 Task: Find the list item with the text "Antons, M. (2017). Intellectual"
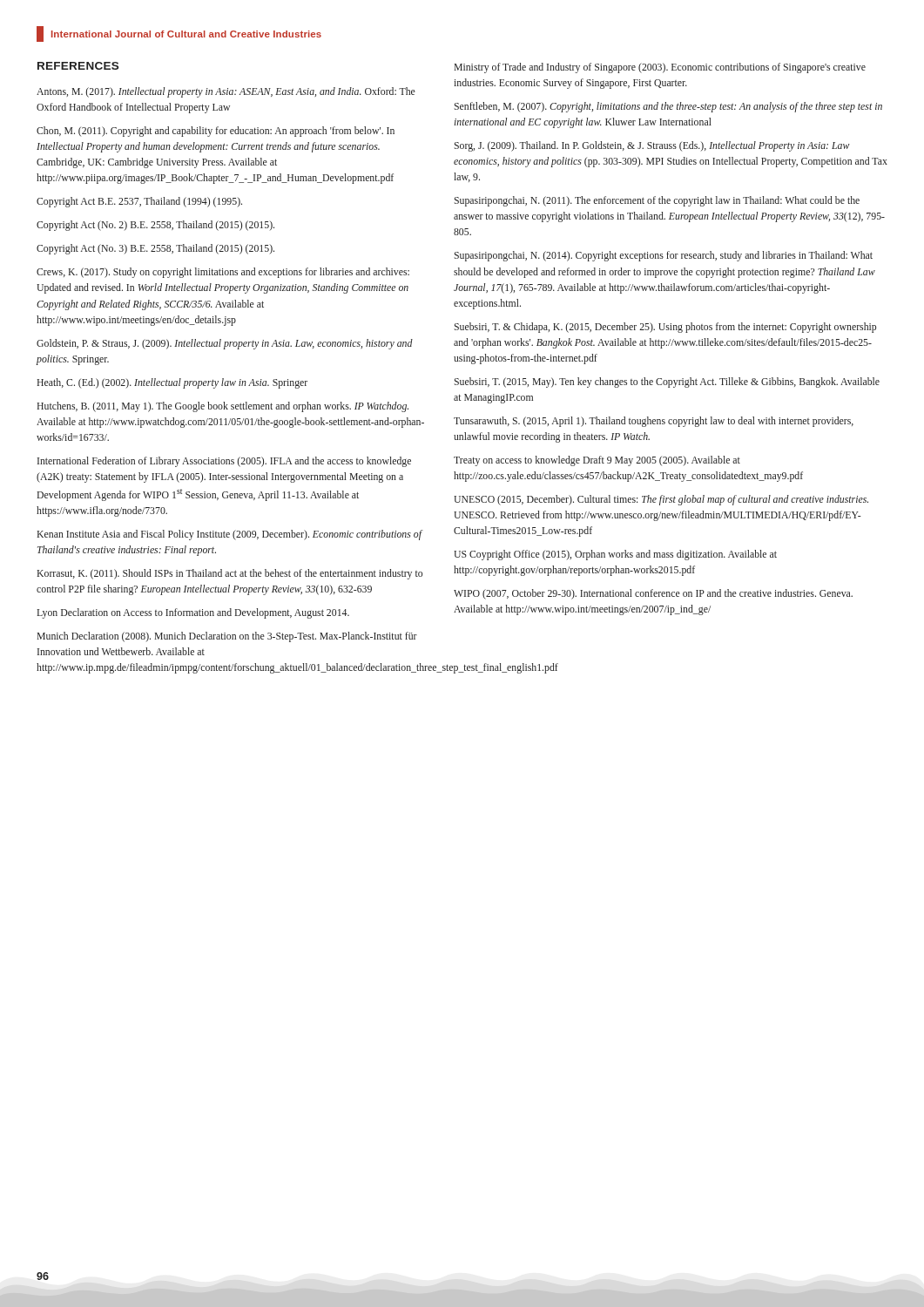(x=226, y=99)
